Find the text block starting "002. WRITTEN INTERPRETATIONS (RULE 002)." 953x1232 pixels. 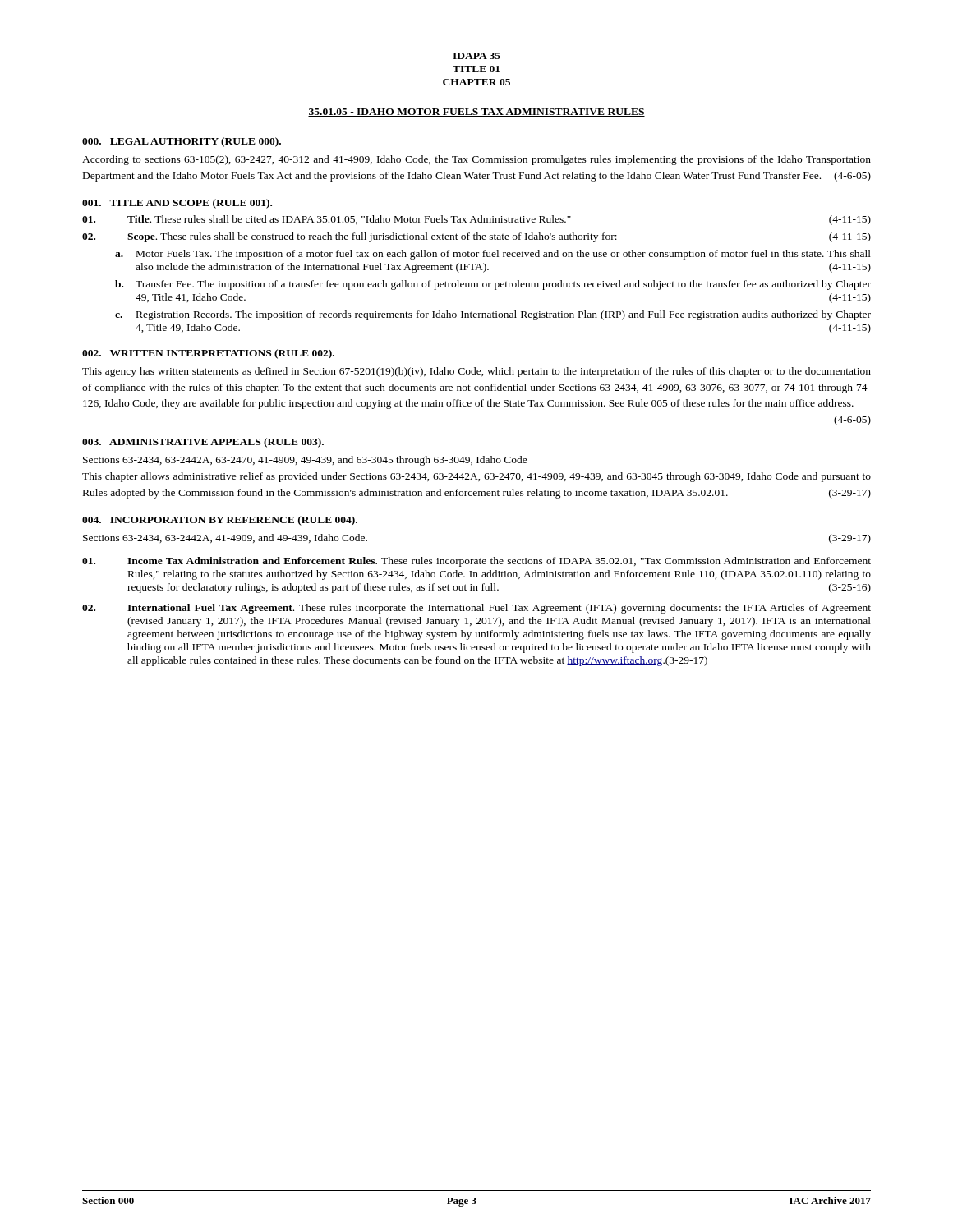pos(208,353)
